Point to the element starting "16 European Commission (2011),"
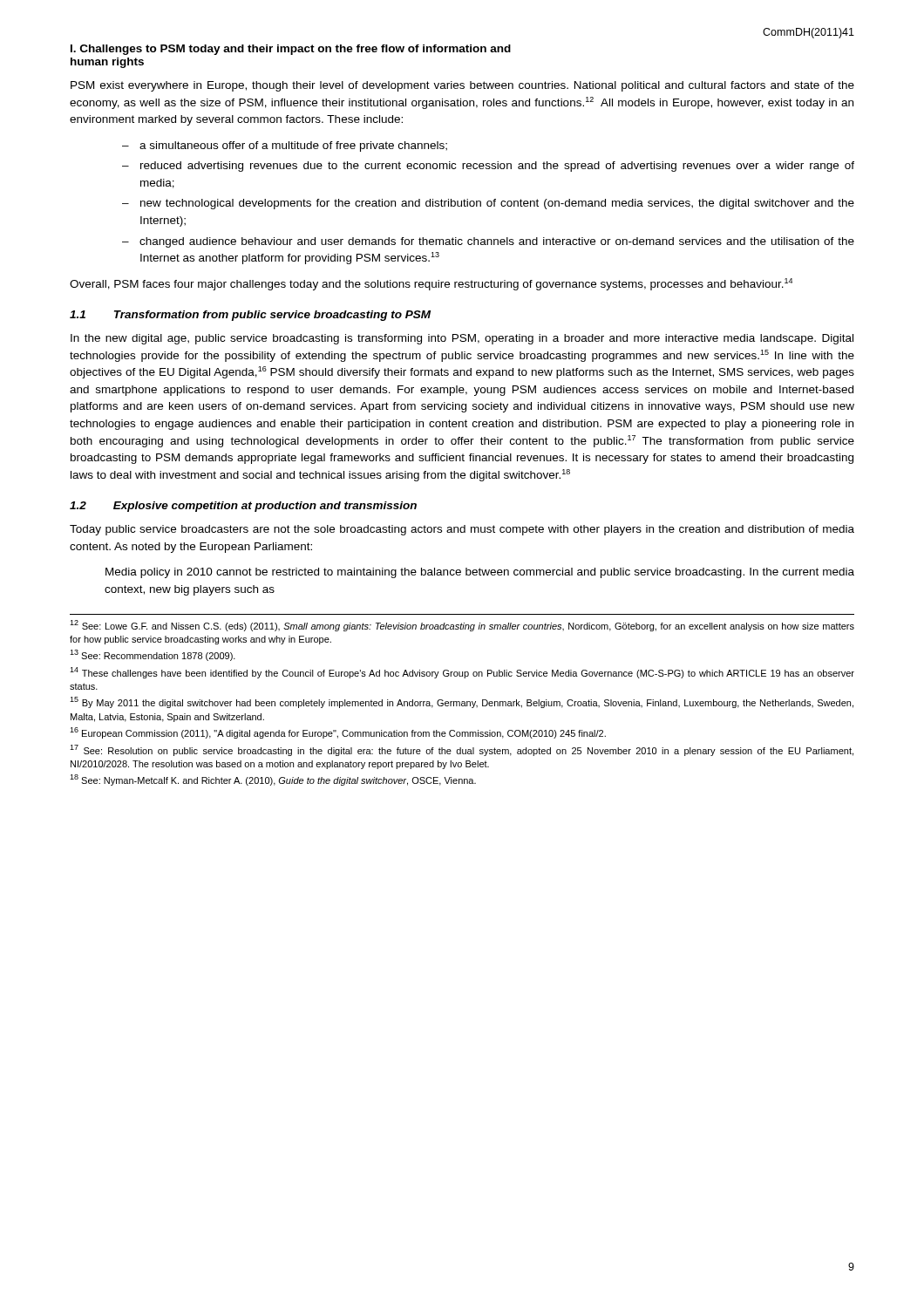This screenshot has height=1308, width=924. tap(338, 733)
